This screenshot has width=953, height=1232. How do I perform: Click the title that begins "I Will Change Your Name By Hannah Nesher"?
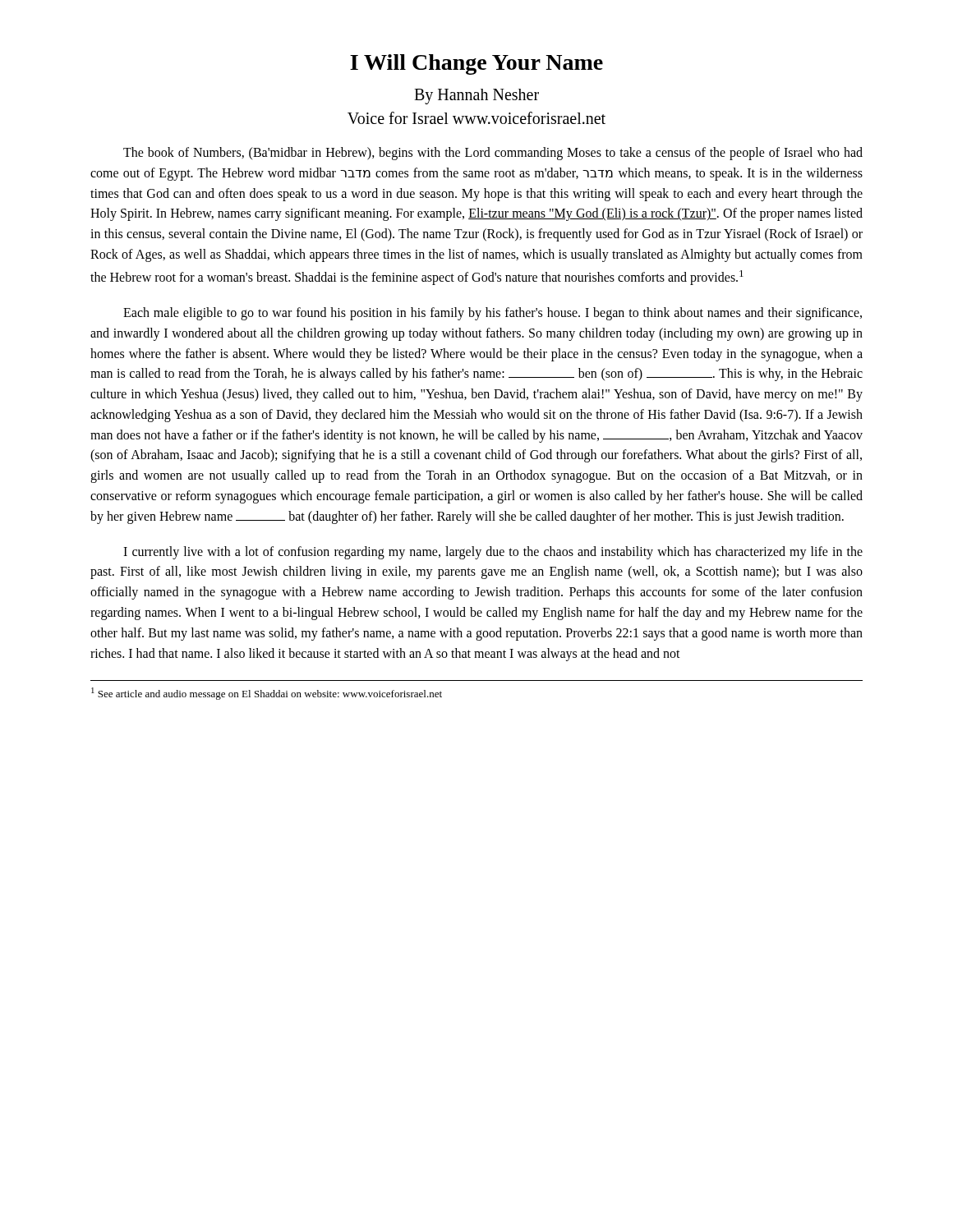476,89
